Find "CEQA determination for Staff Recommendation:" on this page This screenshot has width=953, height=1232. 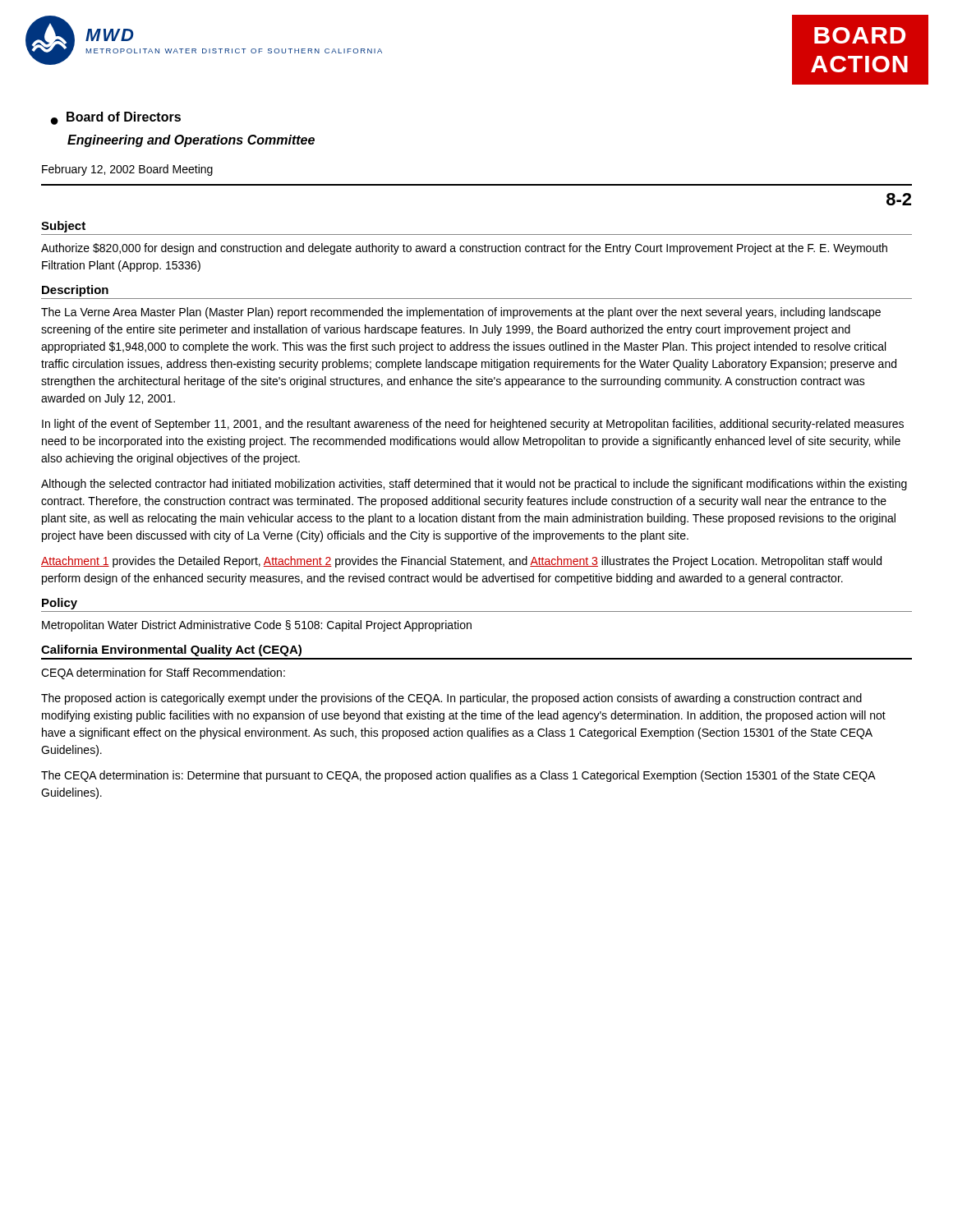coord(163,672)
